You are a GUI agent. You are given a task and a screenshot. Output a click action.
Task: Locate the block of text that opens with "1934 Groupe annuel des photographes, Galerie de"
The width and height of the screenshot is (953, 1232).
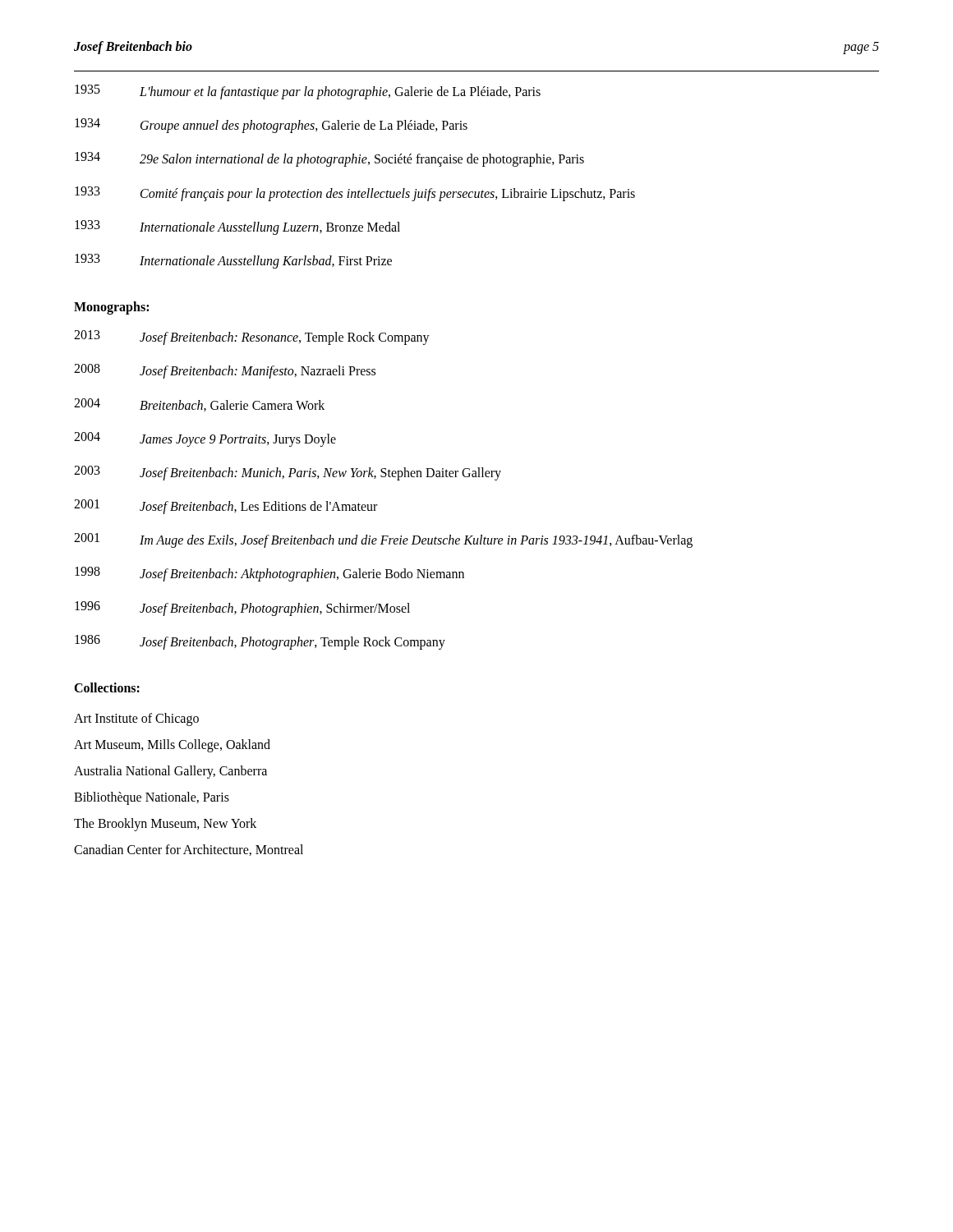pyautogui.click(x=476, y=125)
